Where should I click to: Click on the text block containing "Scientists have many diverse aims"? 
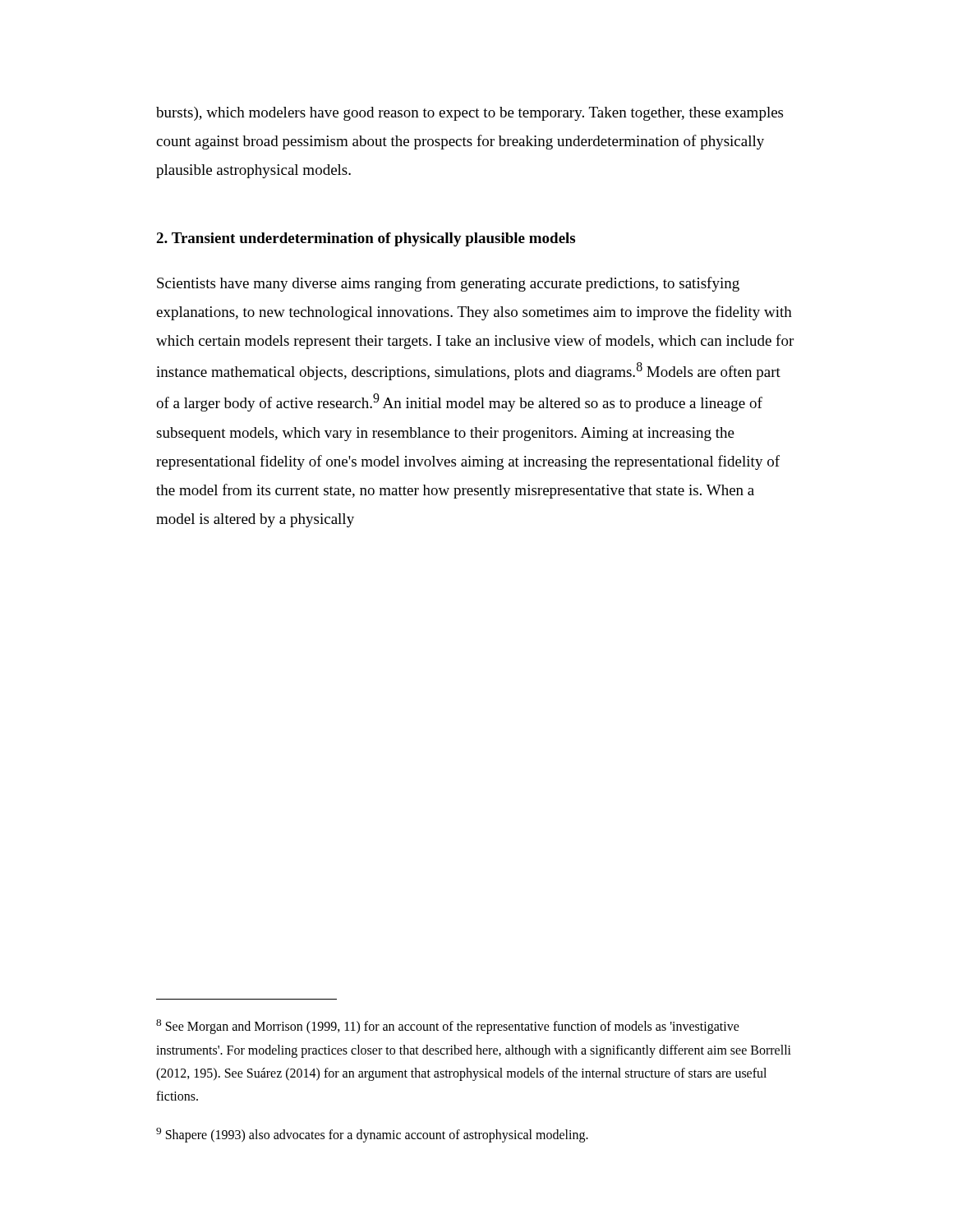tap(476, 401)
